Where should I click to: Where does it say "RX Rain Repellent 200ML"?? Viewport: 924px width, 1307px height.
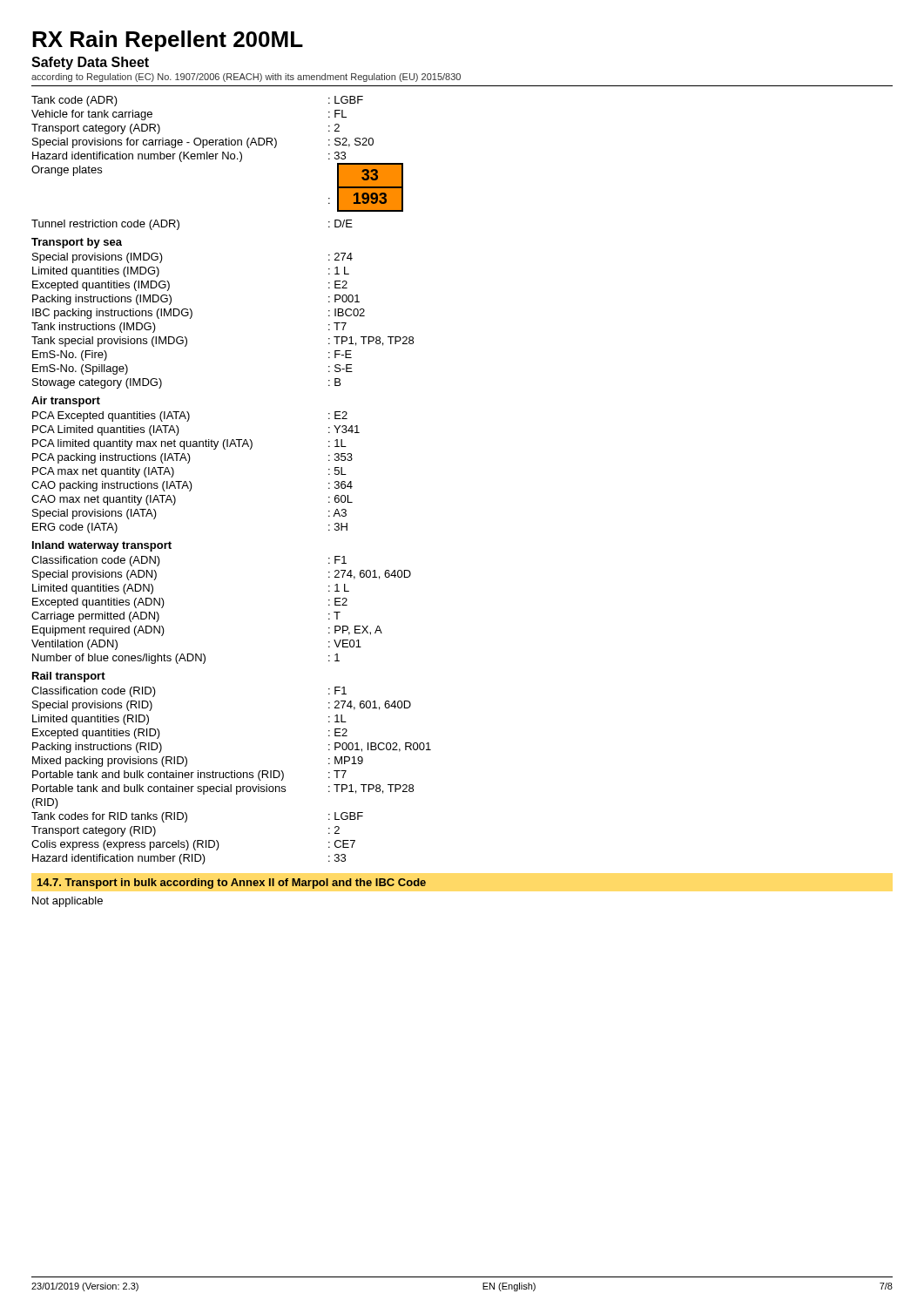(x=167, y=39)
